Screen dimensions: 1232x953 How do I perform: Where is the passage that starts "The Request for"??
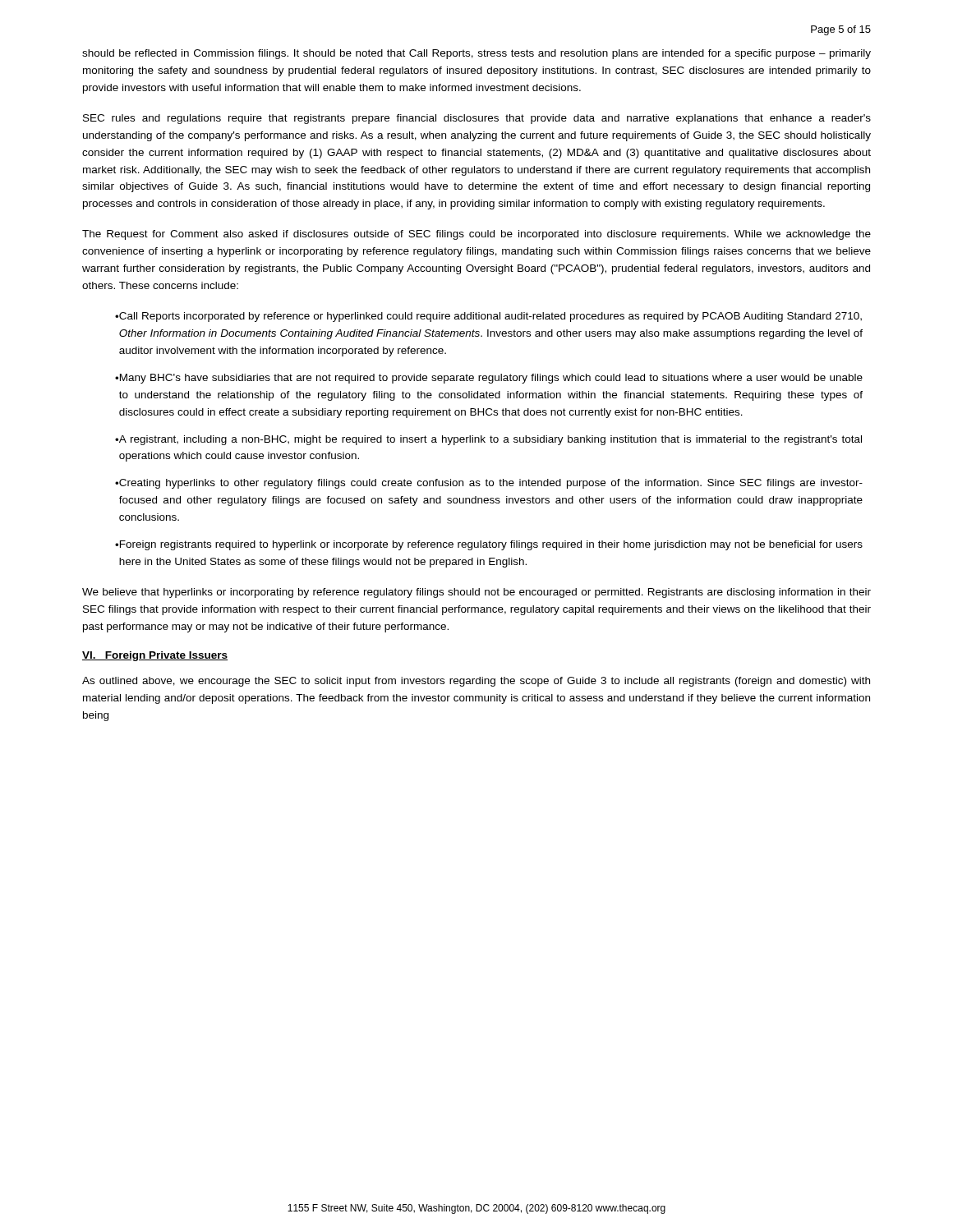[476, 260]
